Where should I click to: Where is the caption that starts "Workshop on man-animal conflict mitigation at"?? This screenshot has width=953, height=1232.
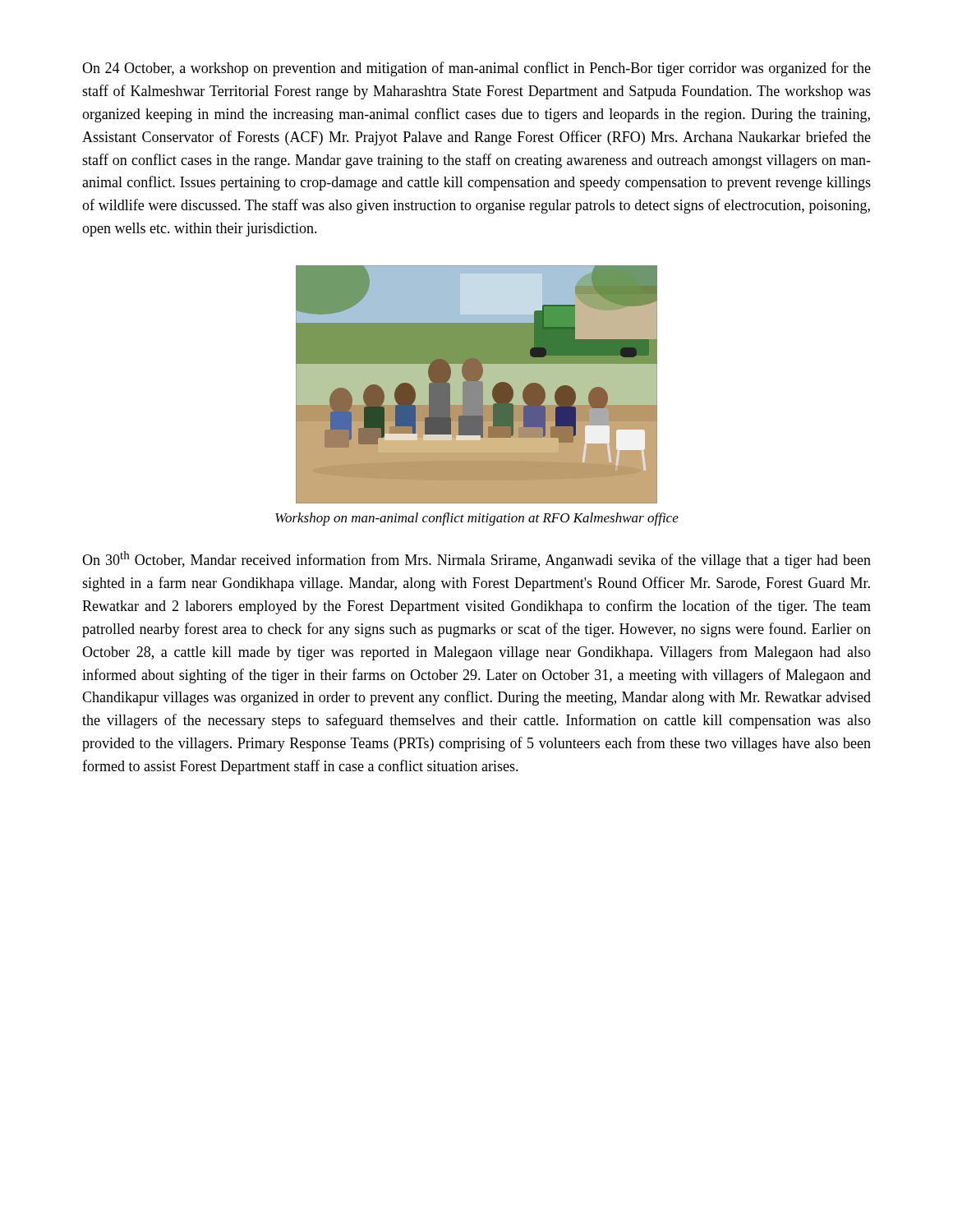(x=476, y=518)
